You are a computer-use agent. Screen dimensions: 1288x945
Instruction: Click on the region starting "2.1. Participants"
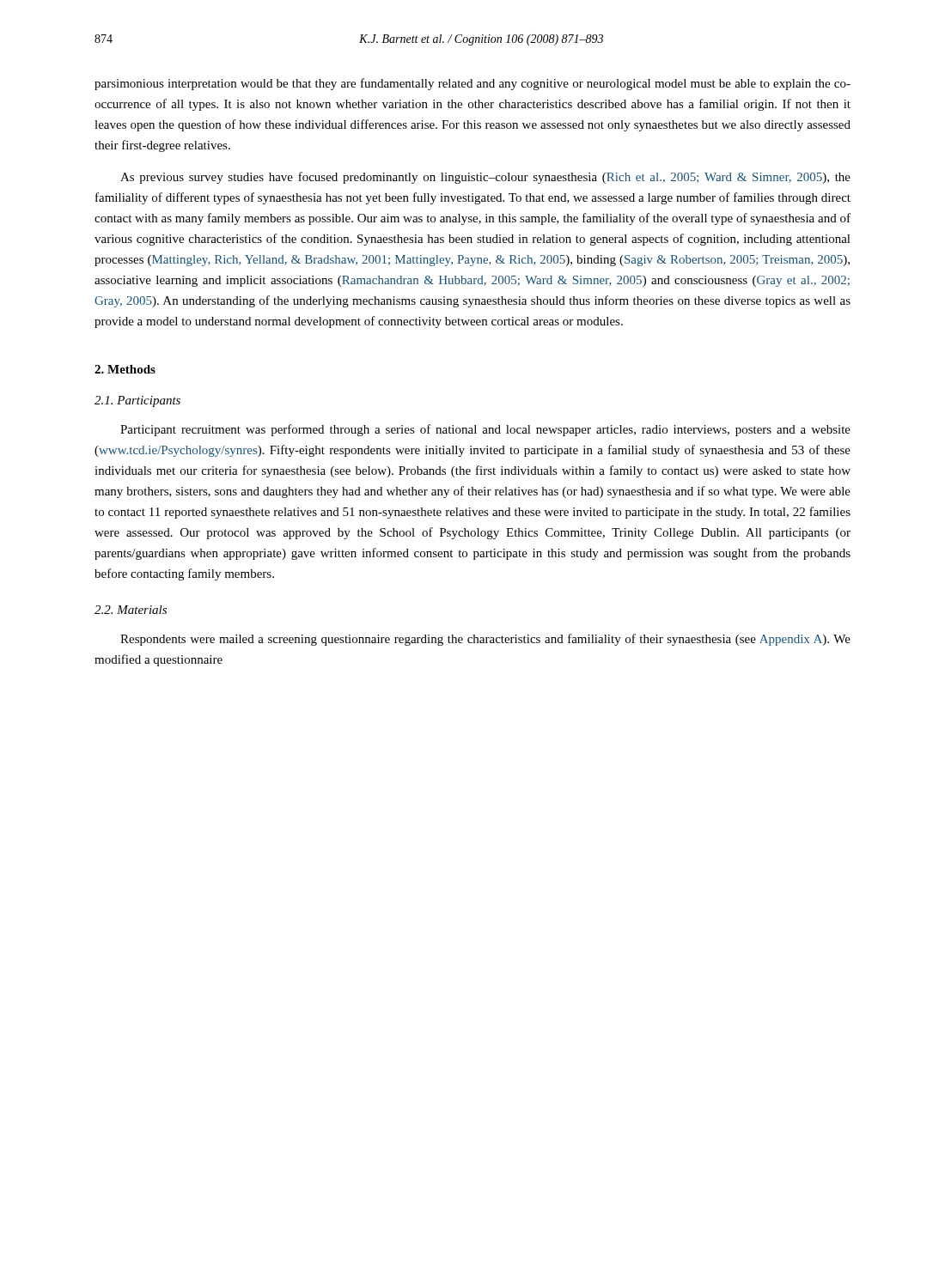tap(137, 401)
